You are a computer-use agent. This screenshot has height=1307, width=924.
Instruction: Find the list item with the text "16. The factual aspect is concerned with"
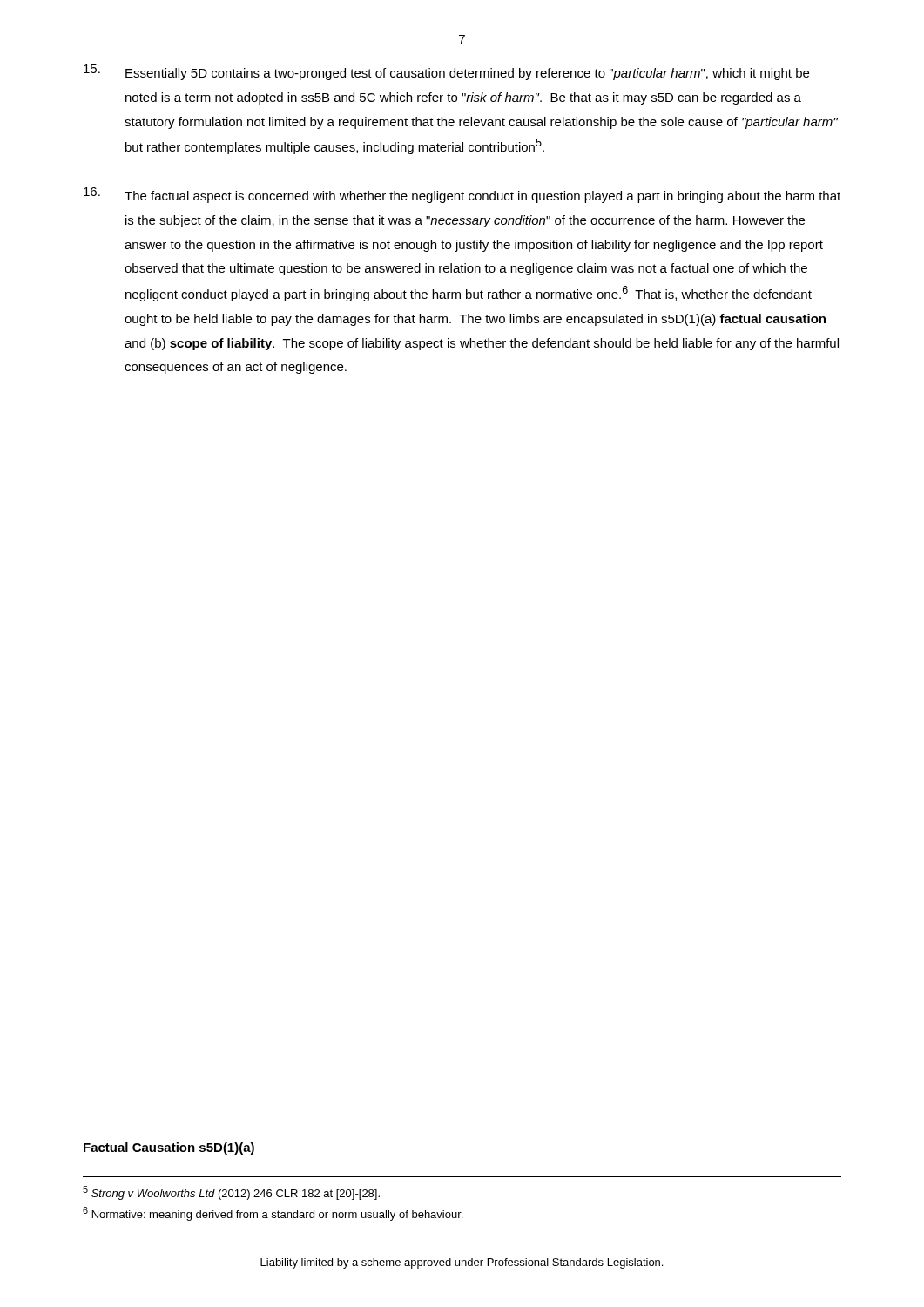coord(462,281)
